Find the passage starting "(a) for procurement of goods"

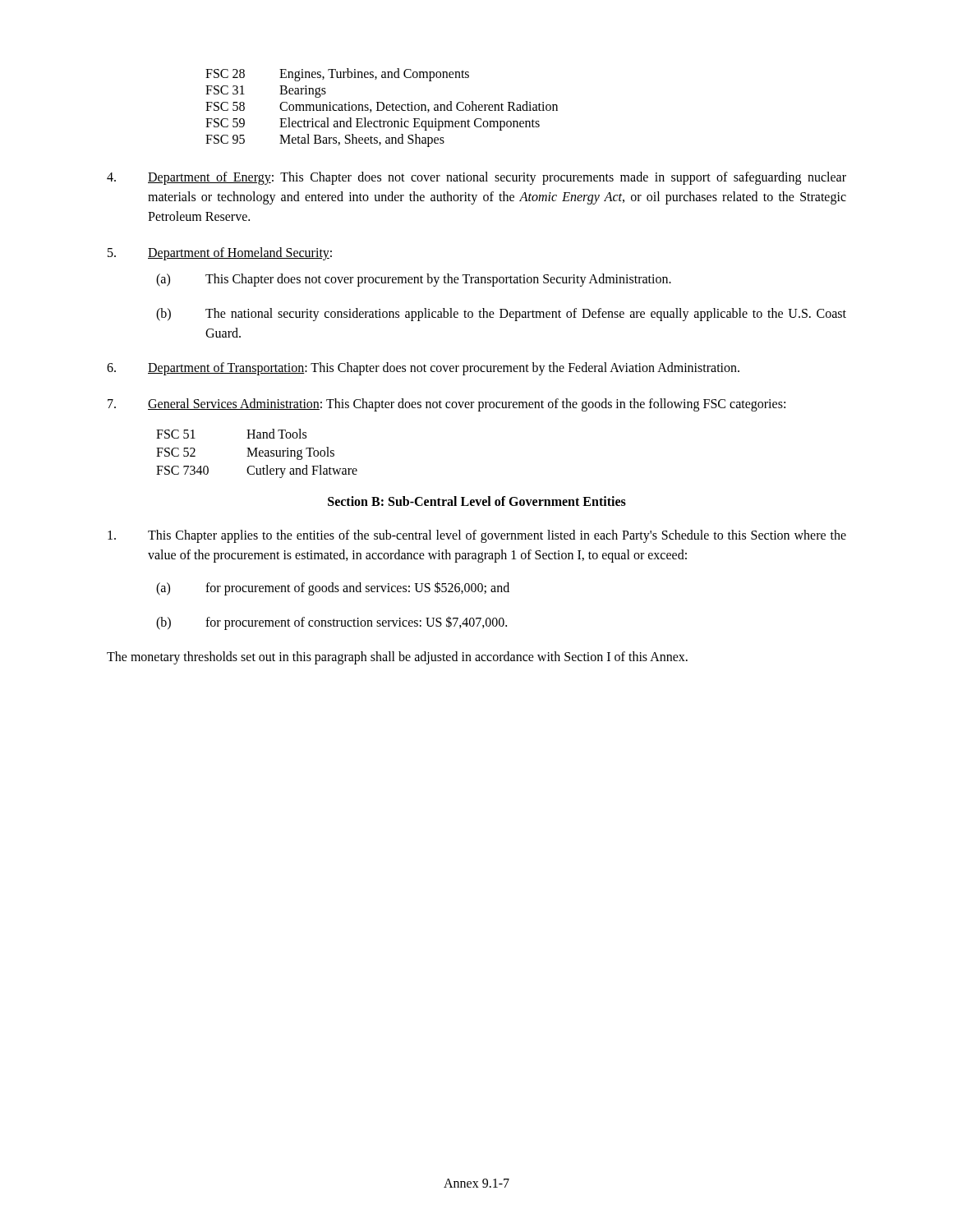click(501, 588)
